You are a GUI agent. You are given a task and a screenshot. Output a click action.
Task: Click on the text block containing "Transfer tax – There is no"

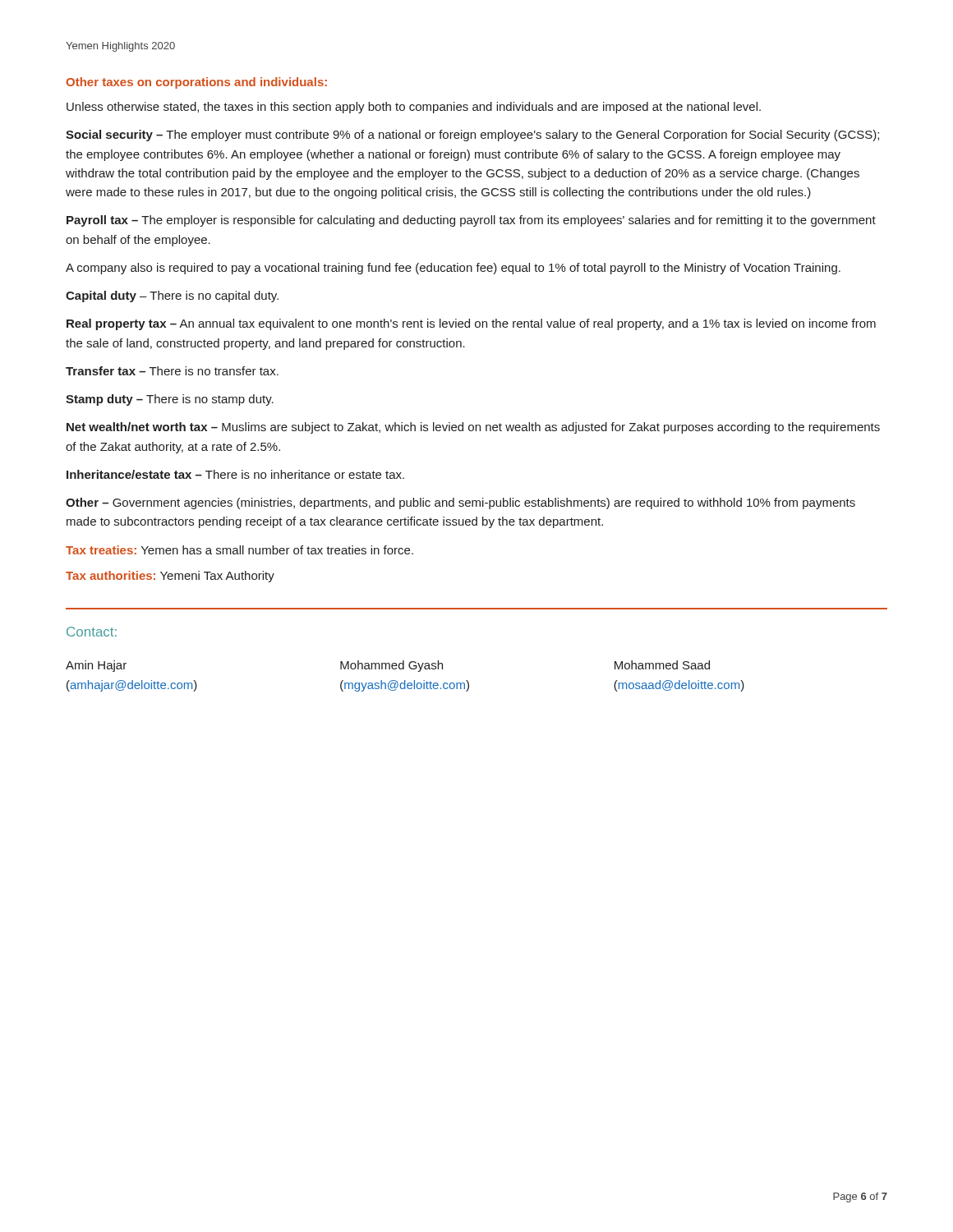pyautogui.click(x=172, y=371)
